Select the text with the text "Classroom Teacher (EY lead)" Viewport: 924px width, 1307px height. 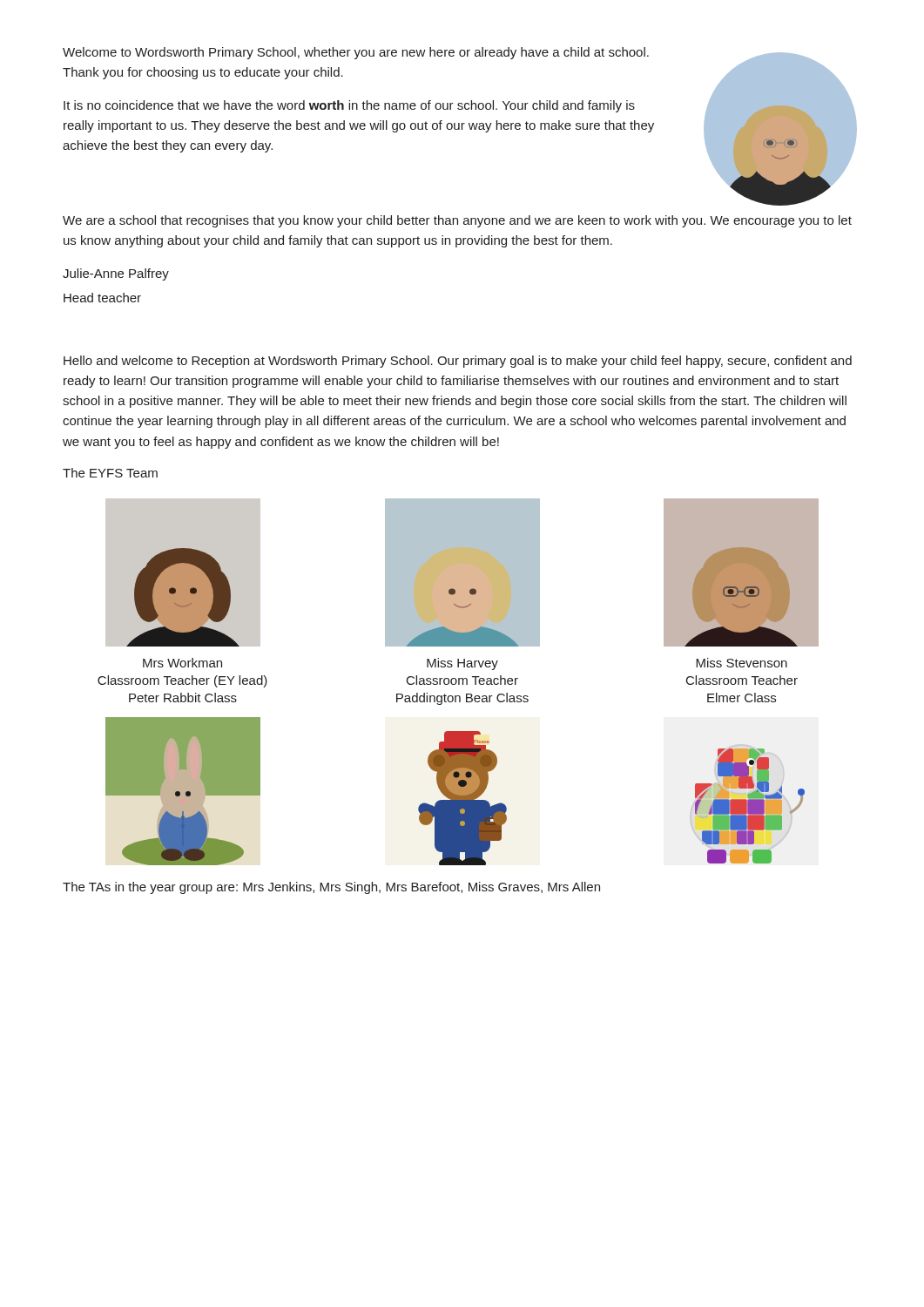click(x=182, y=680)
